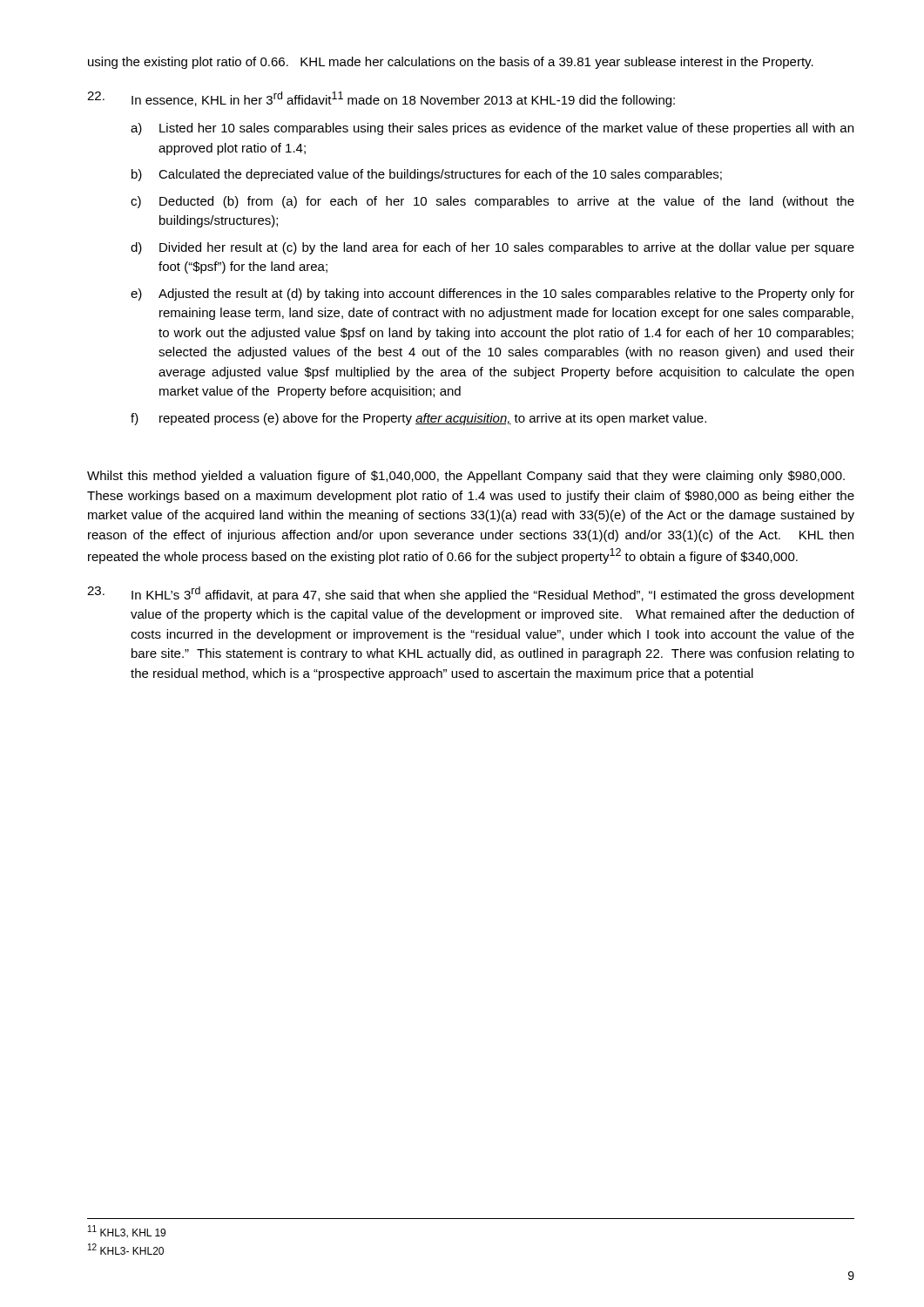Click the passage that begins "d) Divided her"

(x=492, y=257)
